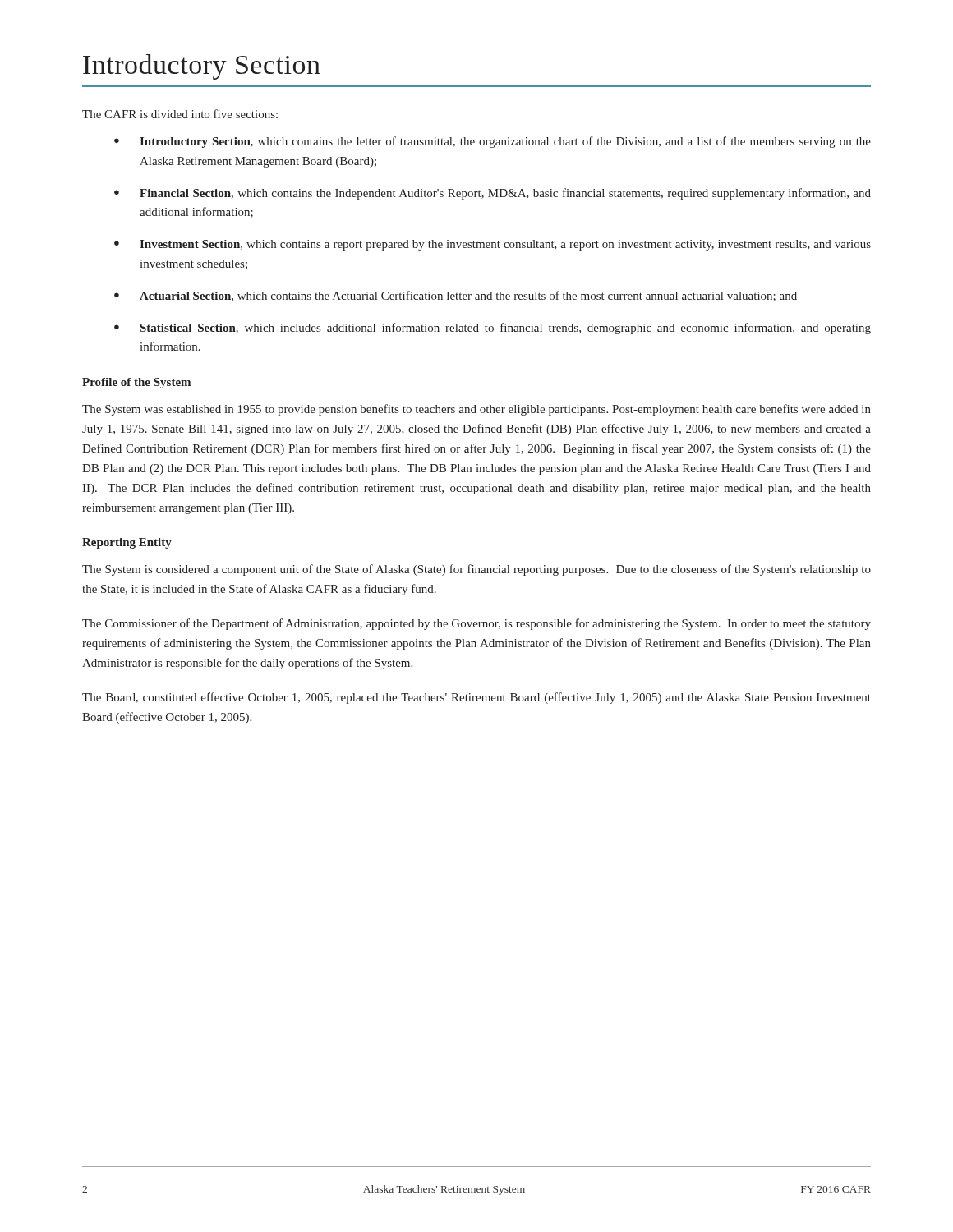This screenshot has width=953, height=1232.
Task: Point to the element starting "The System is considered a component"
Action: [x=476, y=579]
